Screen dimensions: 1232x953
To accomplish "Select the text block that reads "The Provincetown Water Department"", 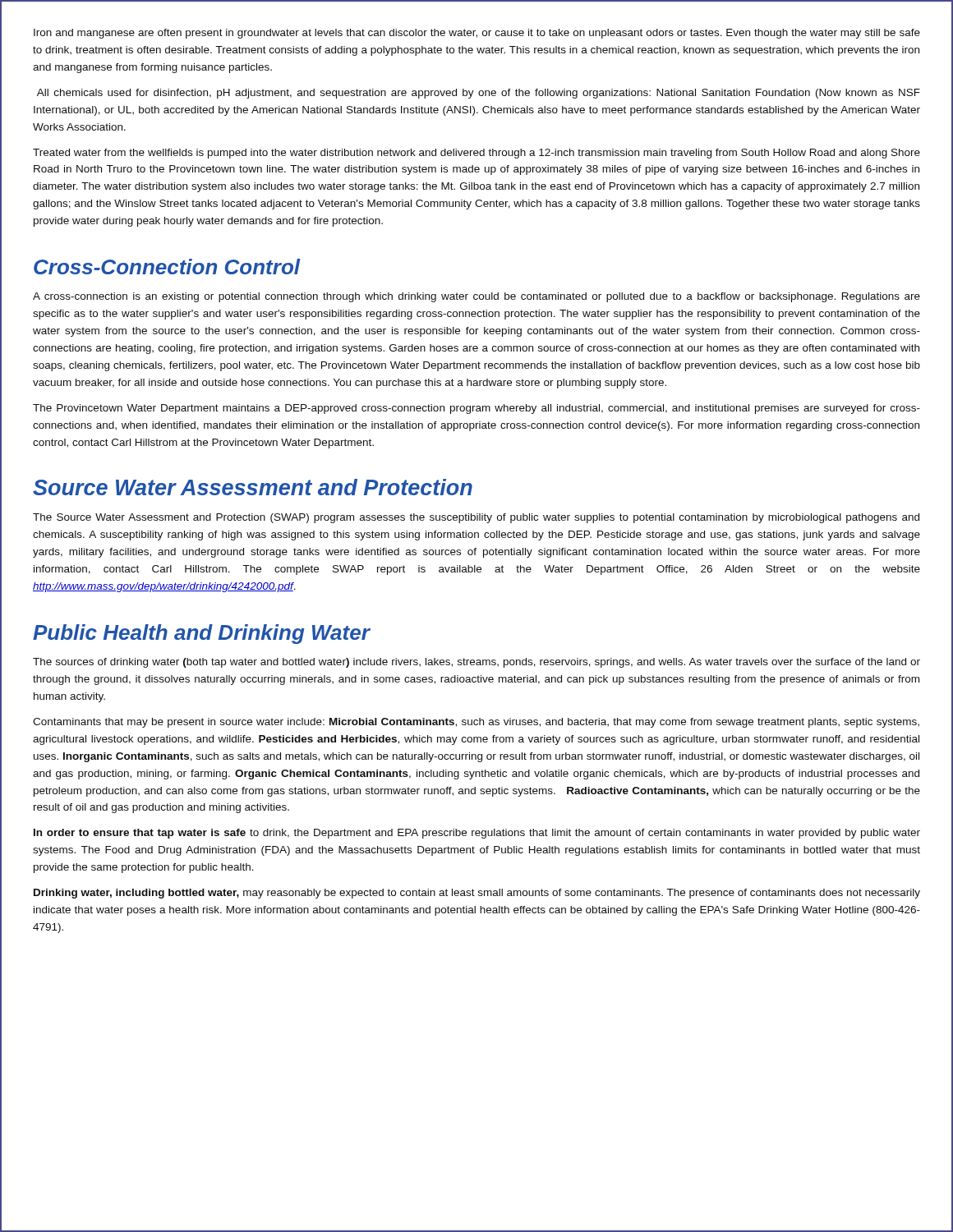I will 476,425.
